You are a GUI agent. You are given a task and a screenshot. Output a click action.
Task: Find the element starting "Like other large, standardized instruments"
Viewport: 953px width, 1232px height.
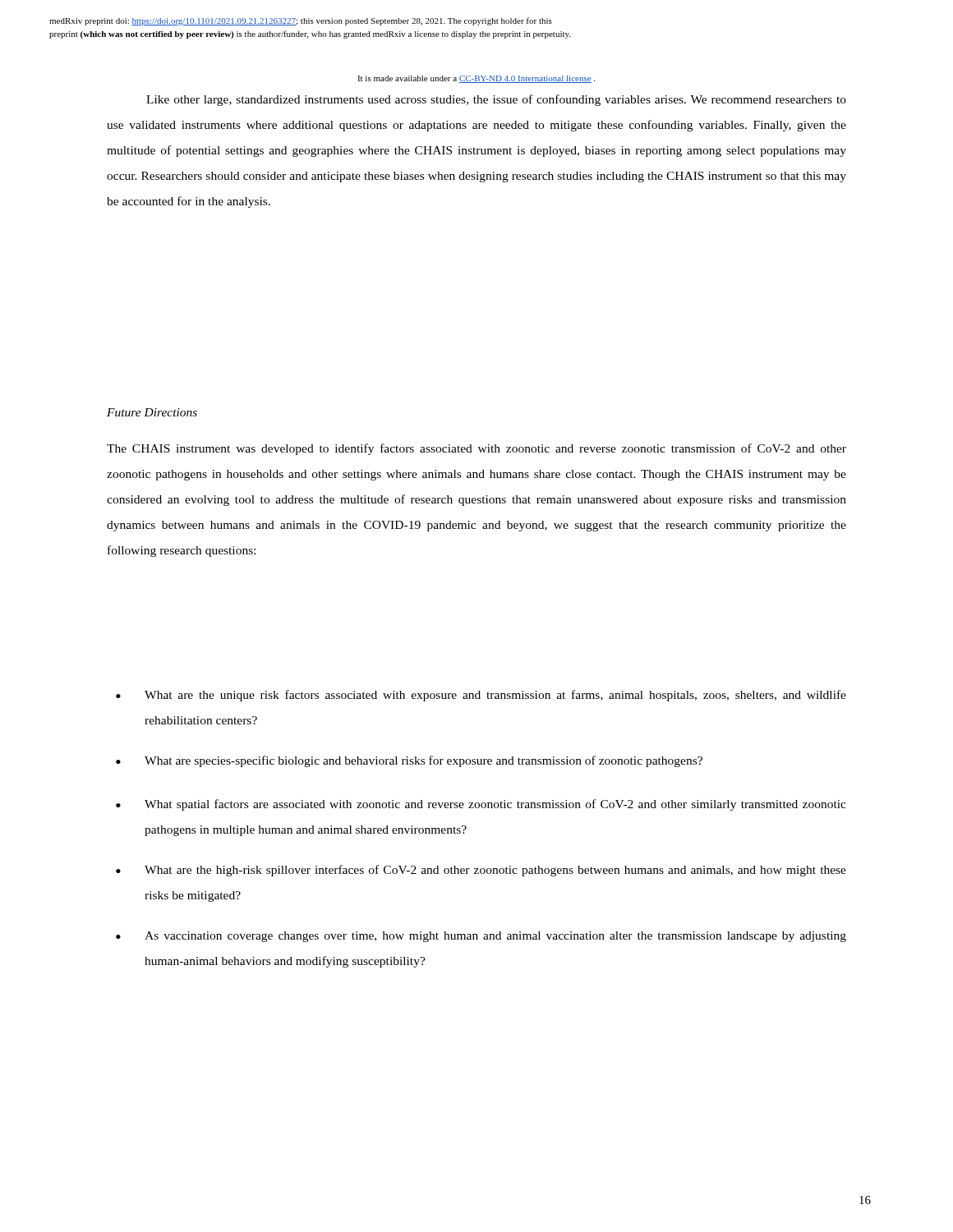[476, 150]
